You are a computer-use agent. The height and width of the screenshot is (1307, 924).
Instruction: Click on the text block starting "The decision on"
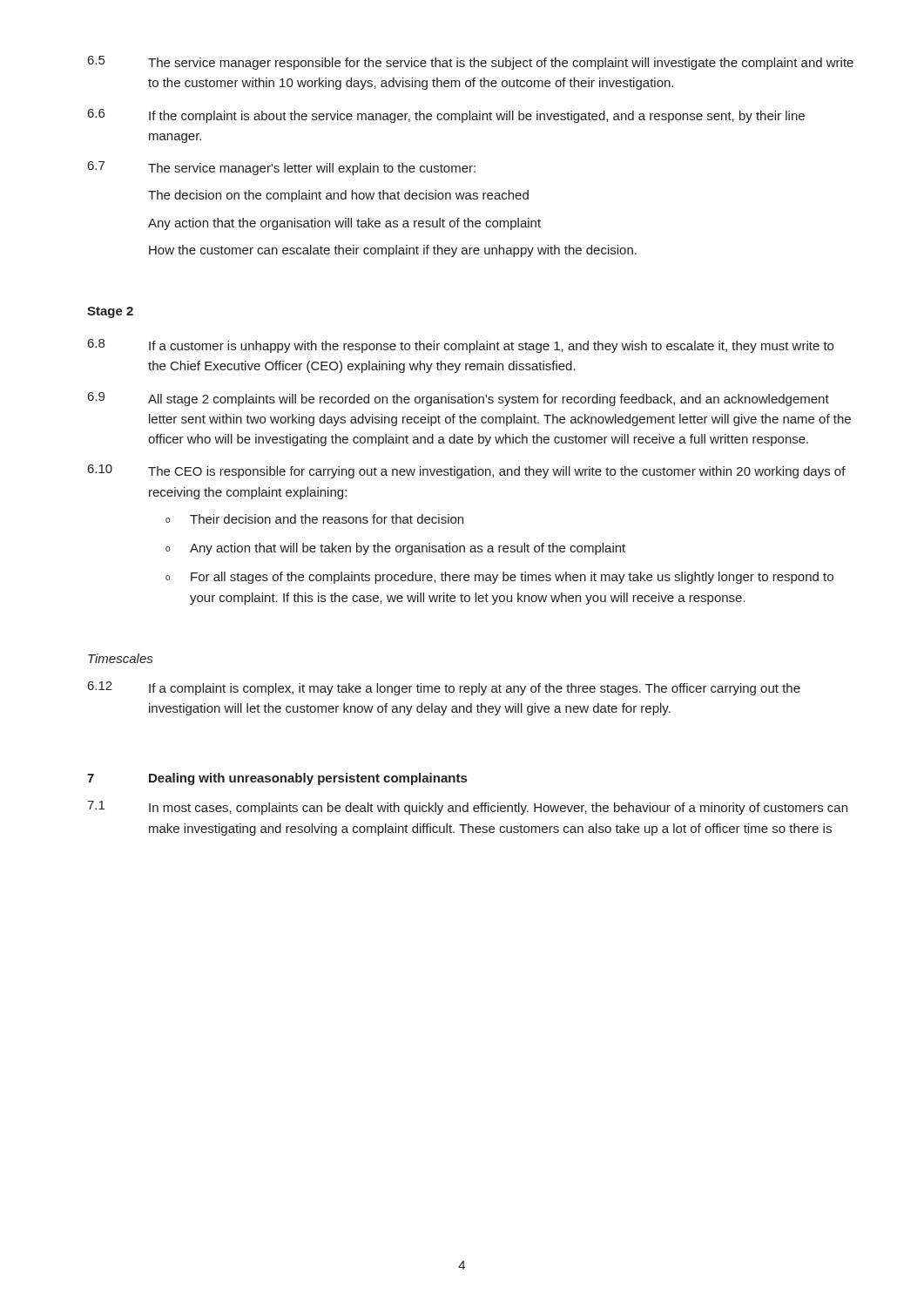coord(339,195)
